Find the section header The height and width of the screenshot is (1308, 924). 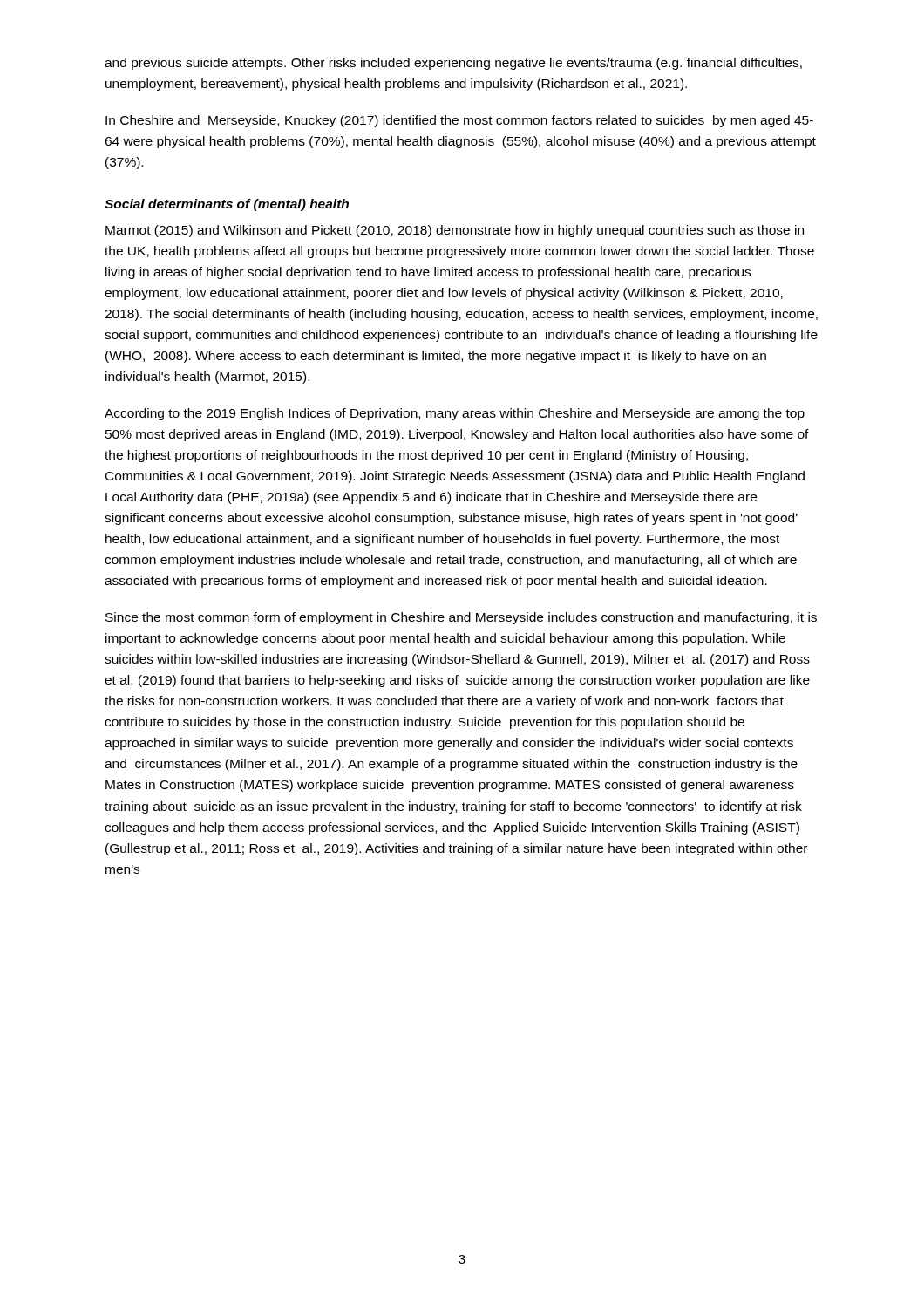tap(227, 204)
